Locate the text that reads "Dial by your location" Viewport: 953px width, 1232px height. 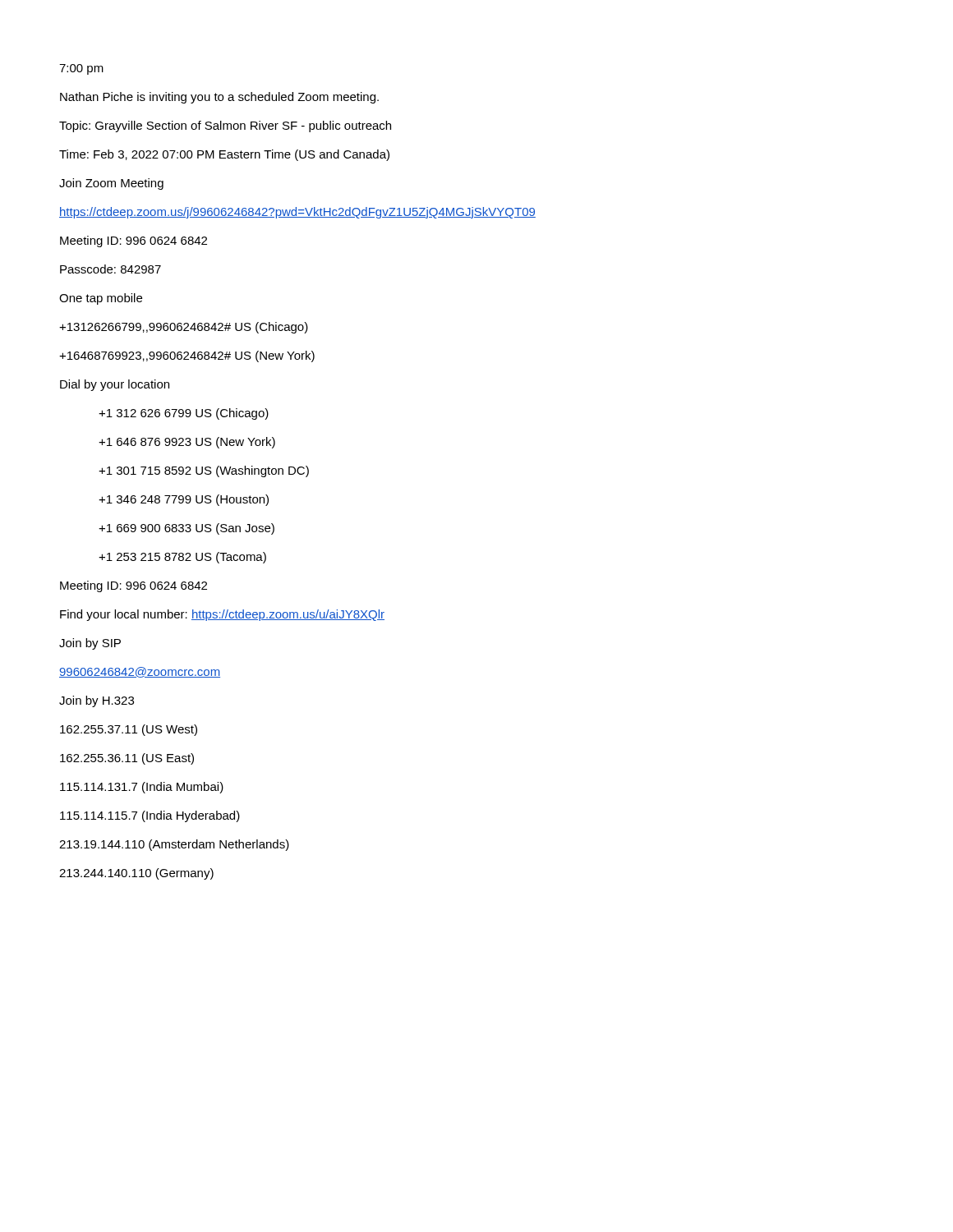tap(115, 384)
